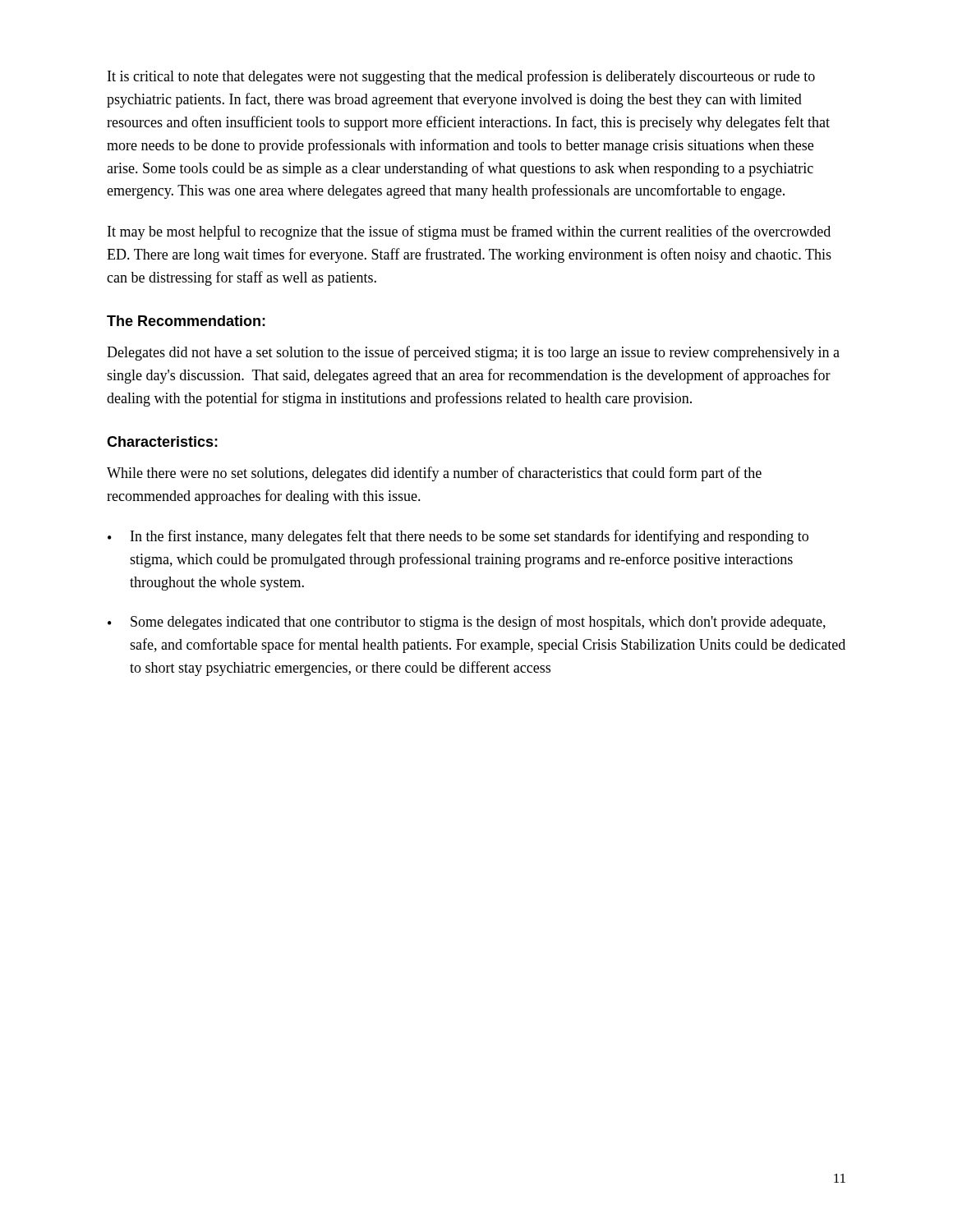The width and height of the screenshot is (953, 1232).
Task: Select the text block starting "• In the first instance, many"
Action: click(476, 560)
